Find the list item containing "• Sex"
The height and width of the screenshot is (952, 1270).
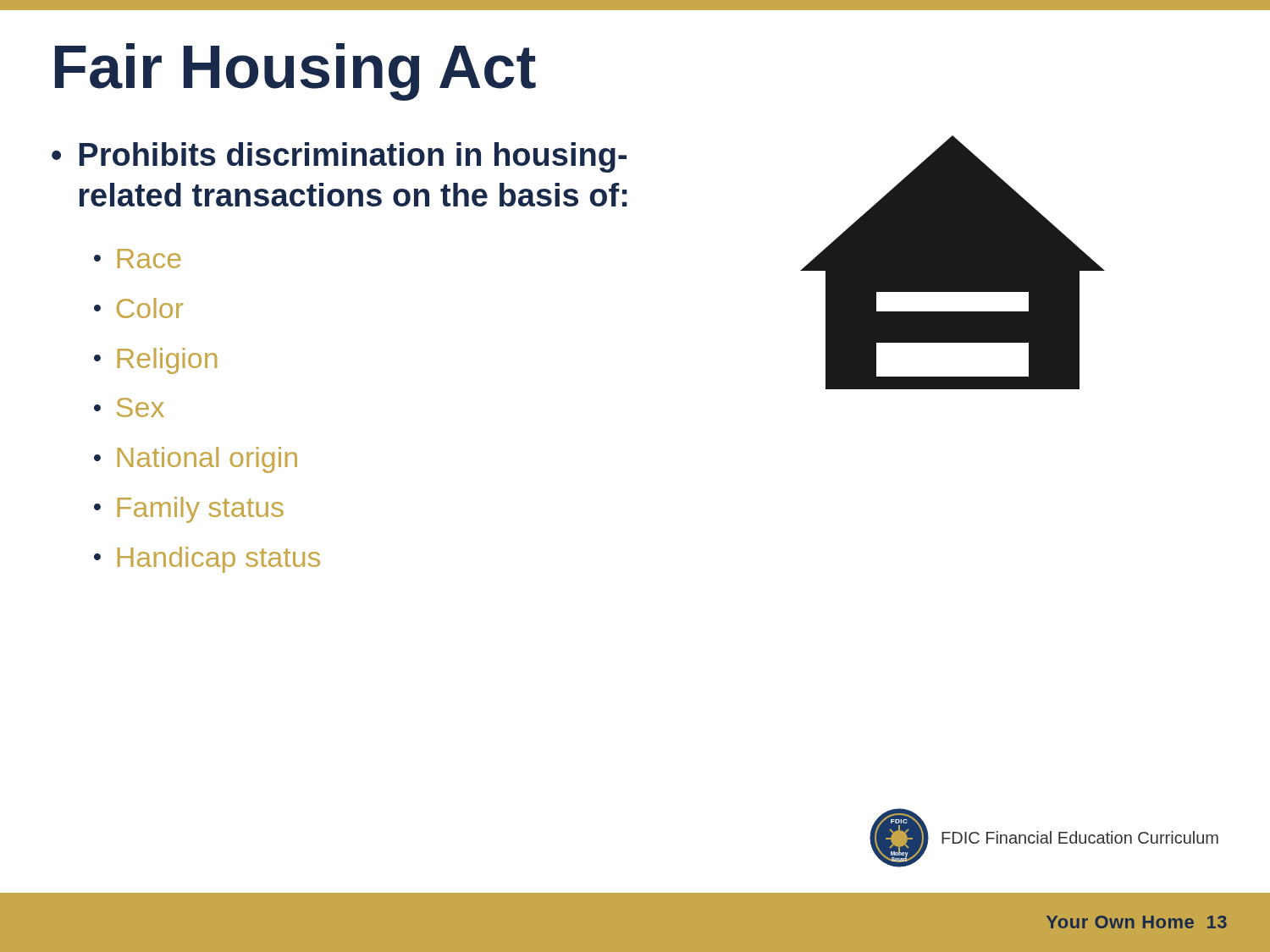(129, 408)
